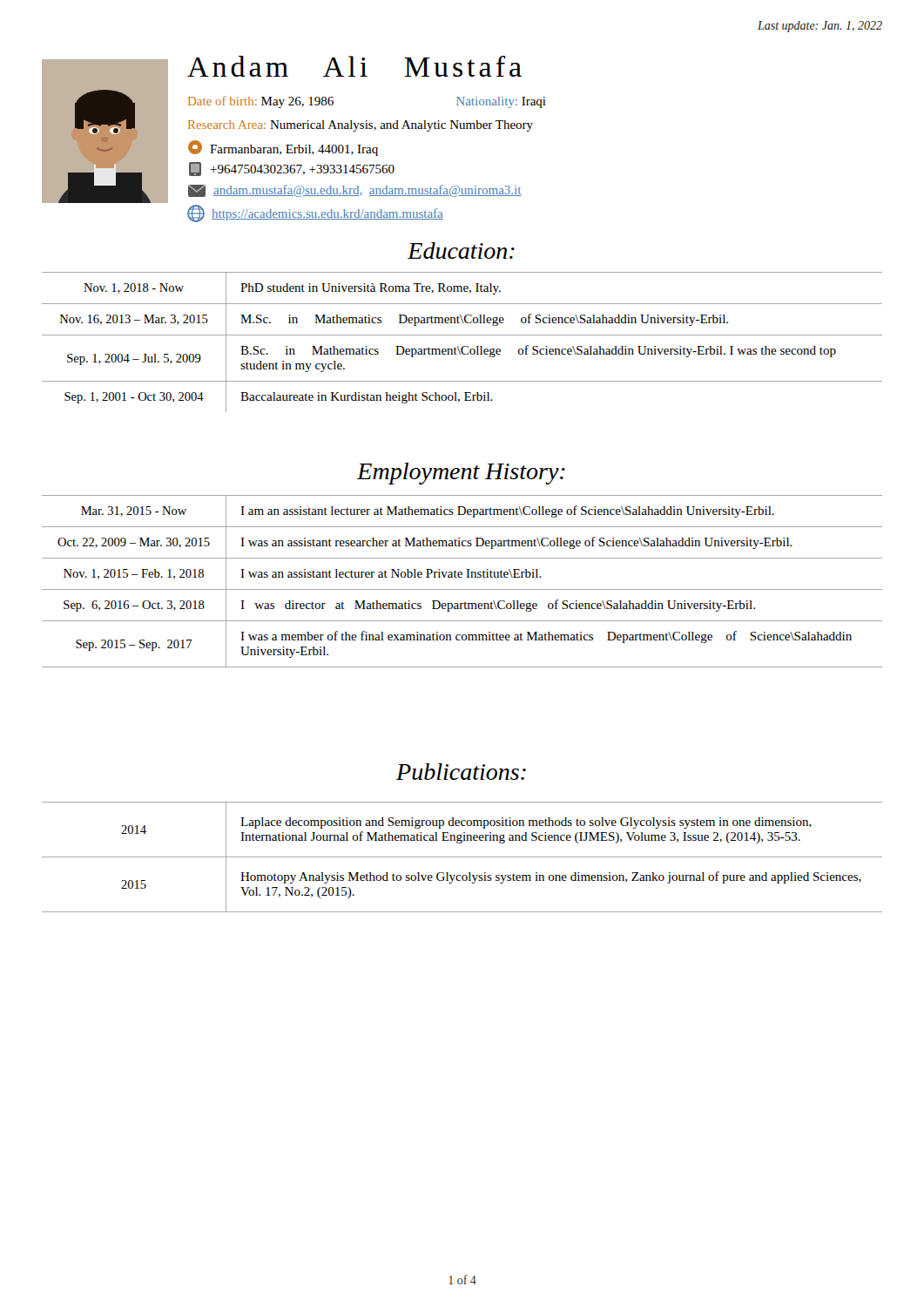Select the table that reads "B.Sc. in Mathematics Department\College"
This screenshot has height=1307, width=924.
click(x=462, y=342)
